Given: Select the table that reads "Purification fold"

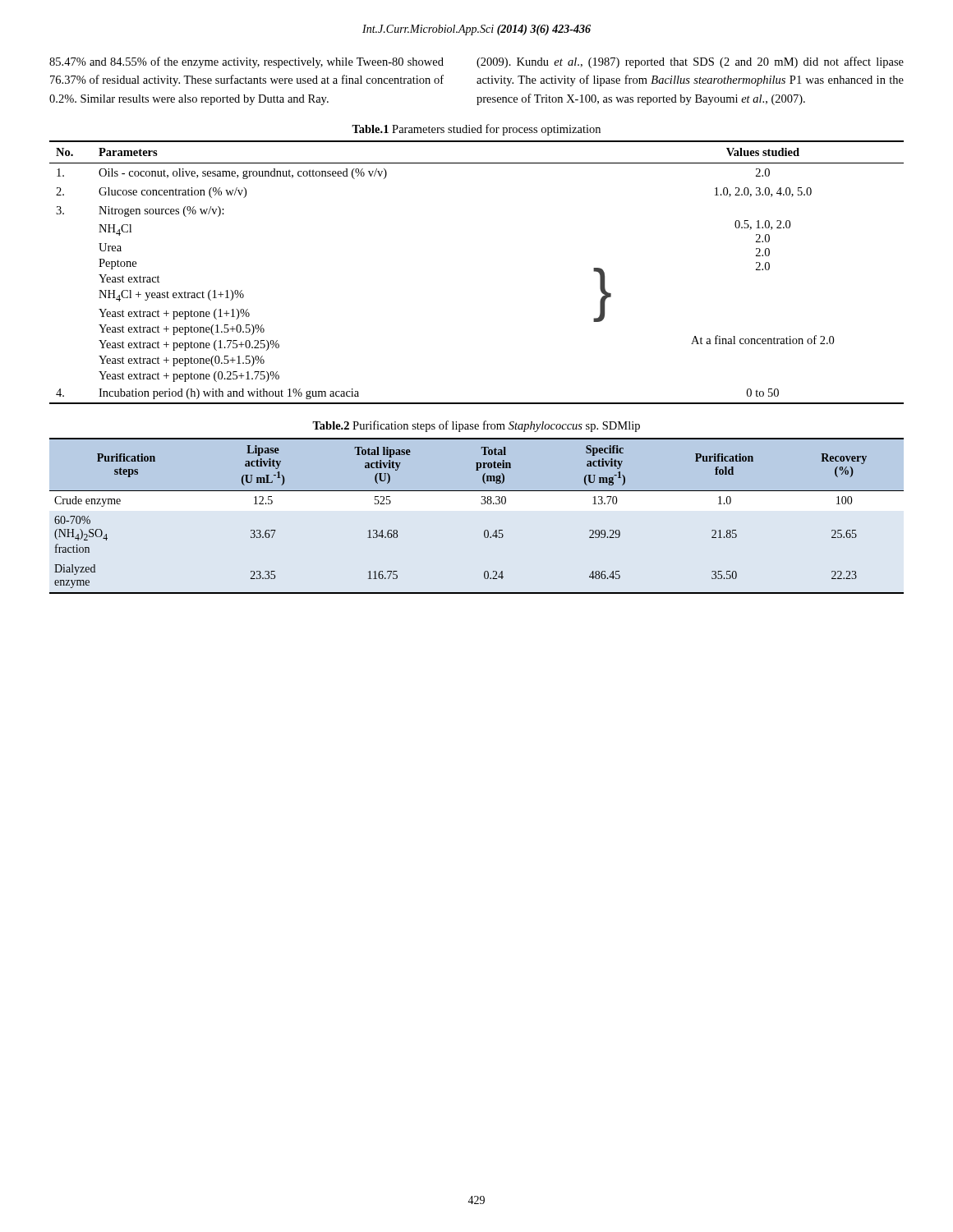Looking at the screenshot, I should tap(476, 516).
